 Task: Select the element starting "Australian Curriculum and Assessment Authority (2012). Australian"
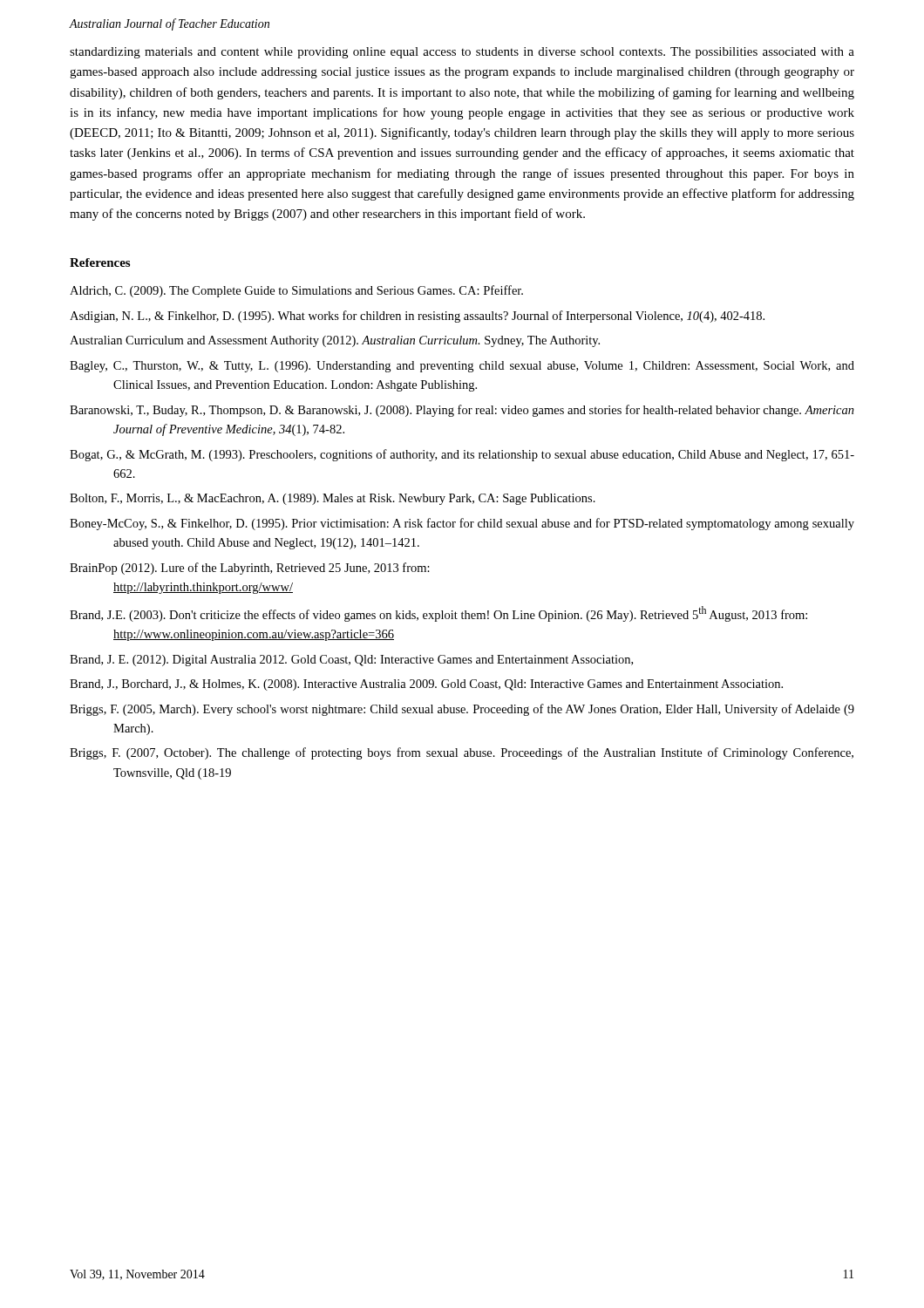(335, 340)
